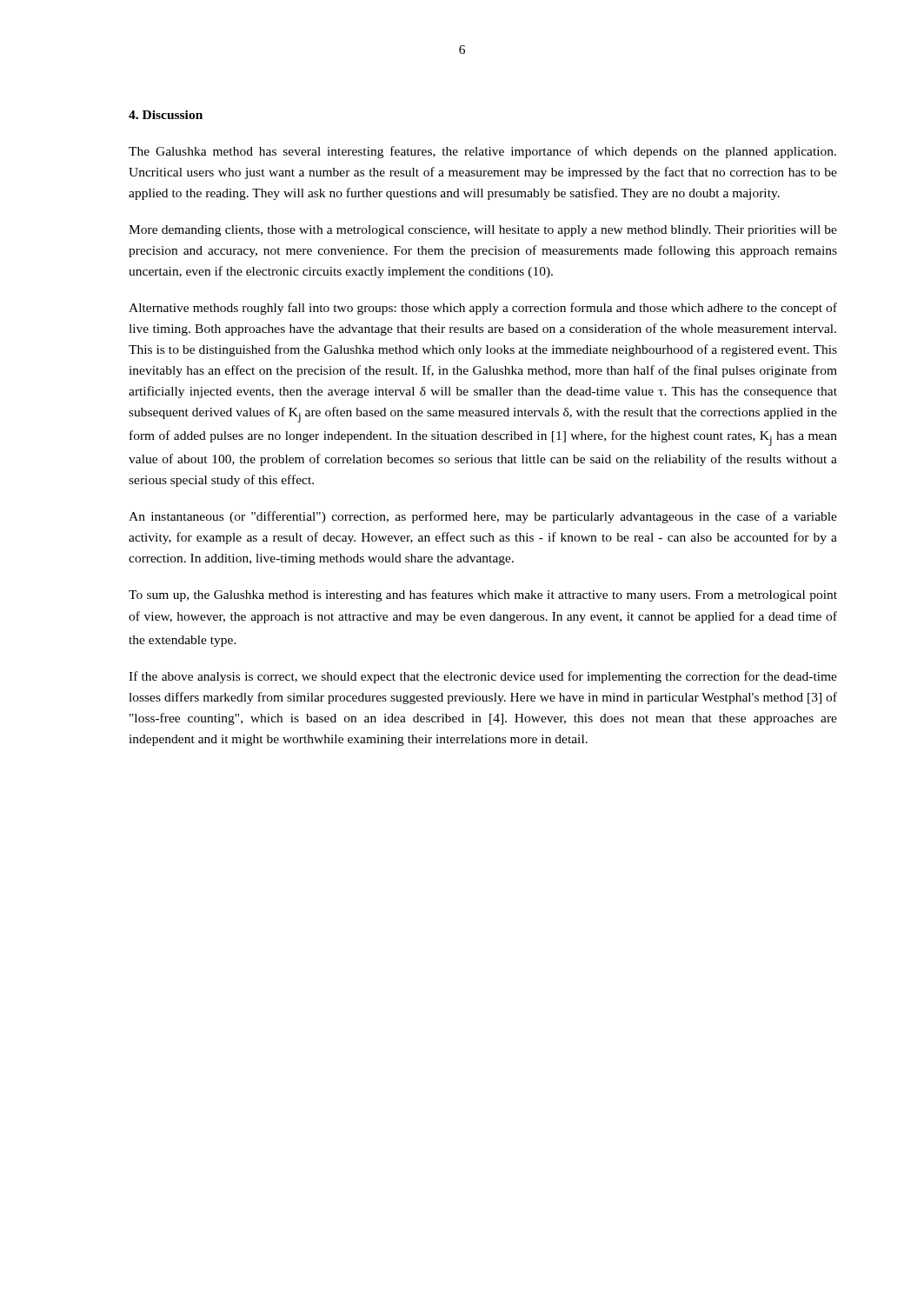The image size is (924, 1304).
Task: Find the section header
Action: tap(166, 114)
